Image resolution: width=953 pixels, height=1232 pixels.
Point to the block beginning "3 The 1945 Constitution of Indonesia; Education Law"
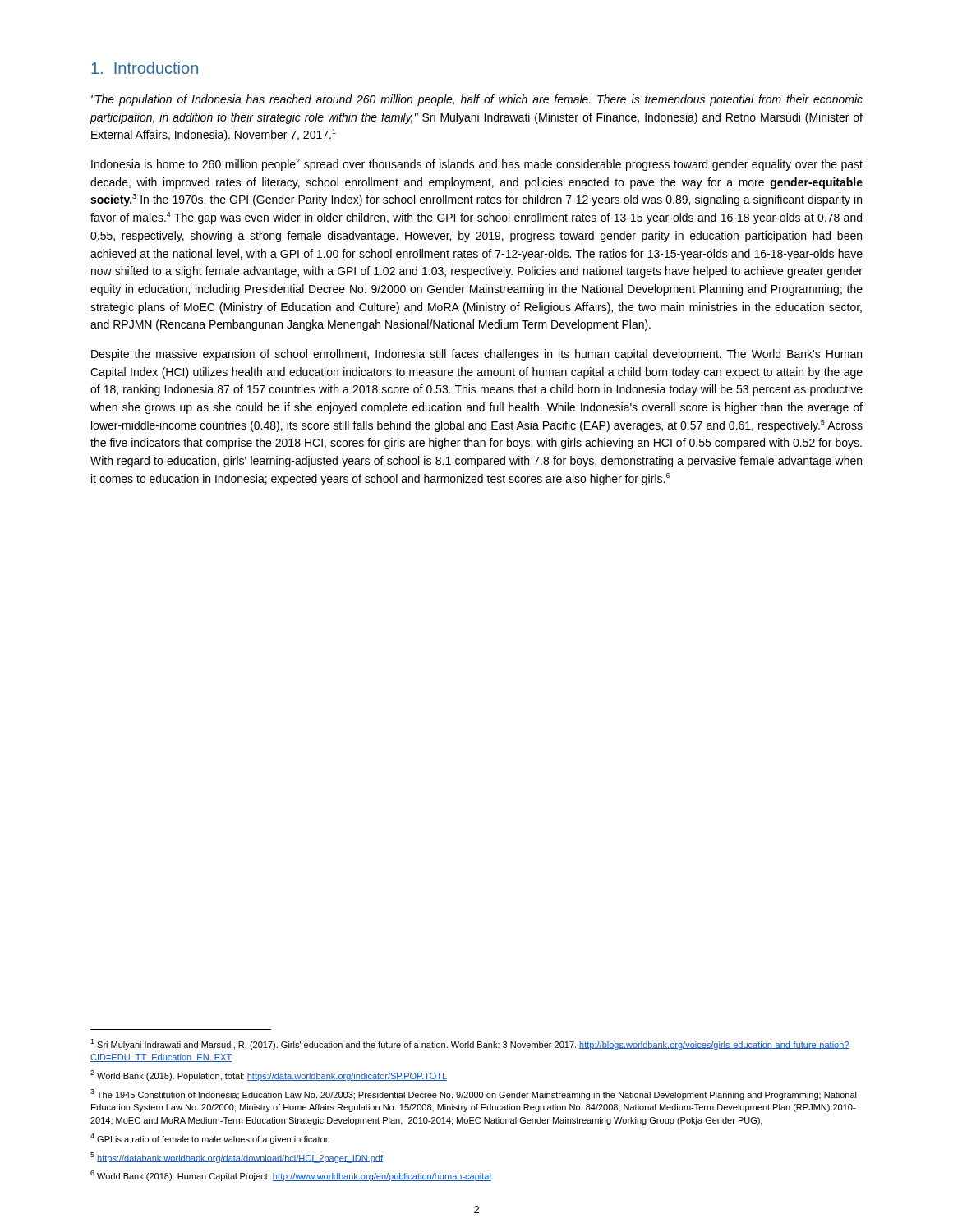pyautogui.click(x=474, y=1106)
